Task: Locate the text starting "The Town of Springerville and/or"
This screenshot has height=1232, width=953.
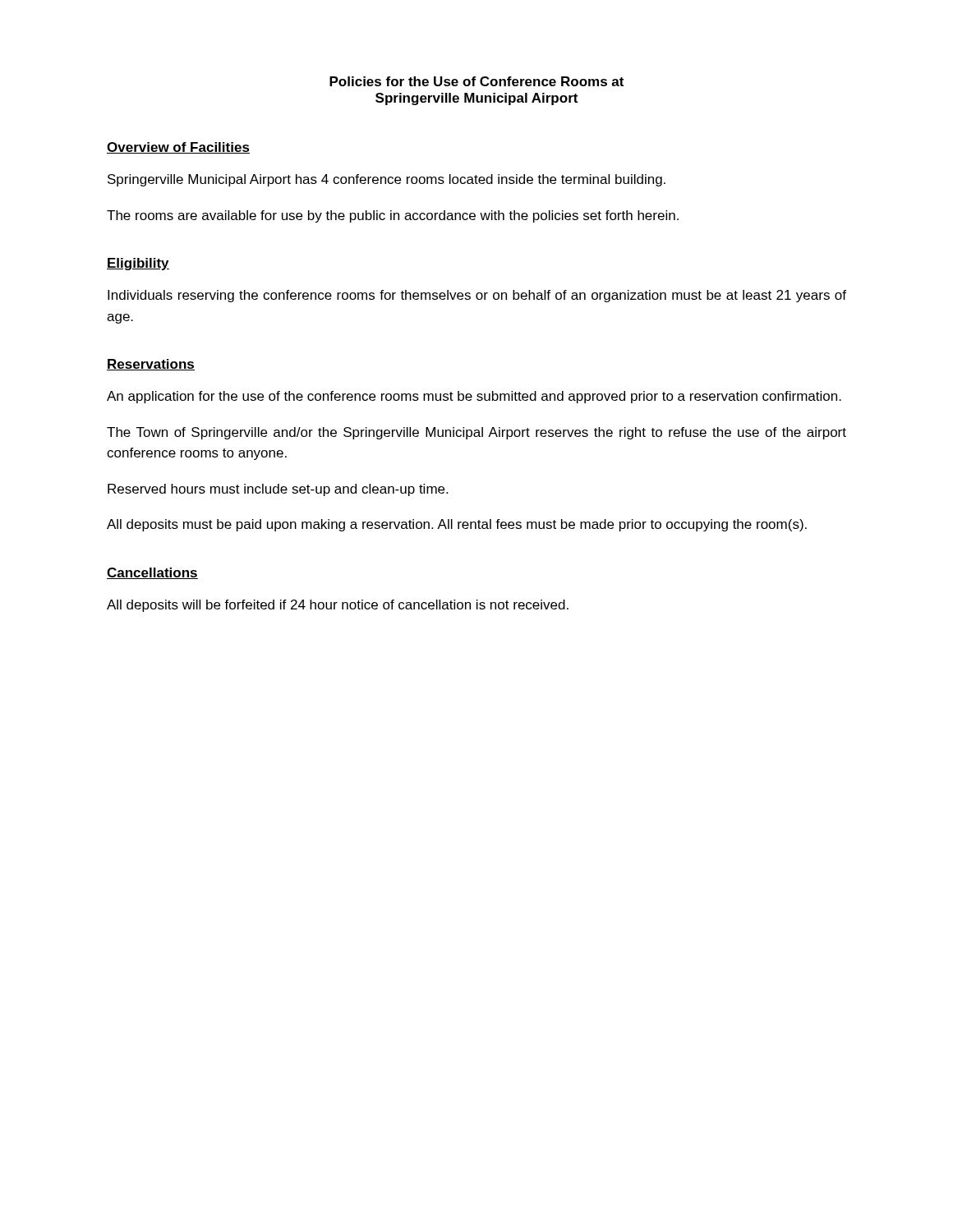Action: (x=476, y=442)
